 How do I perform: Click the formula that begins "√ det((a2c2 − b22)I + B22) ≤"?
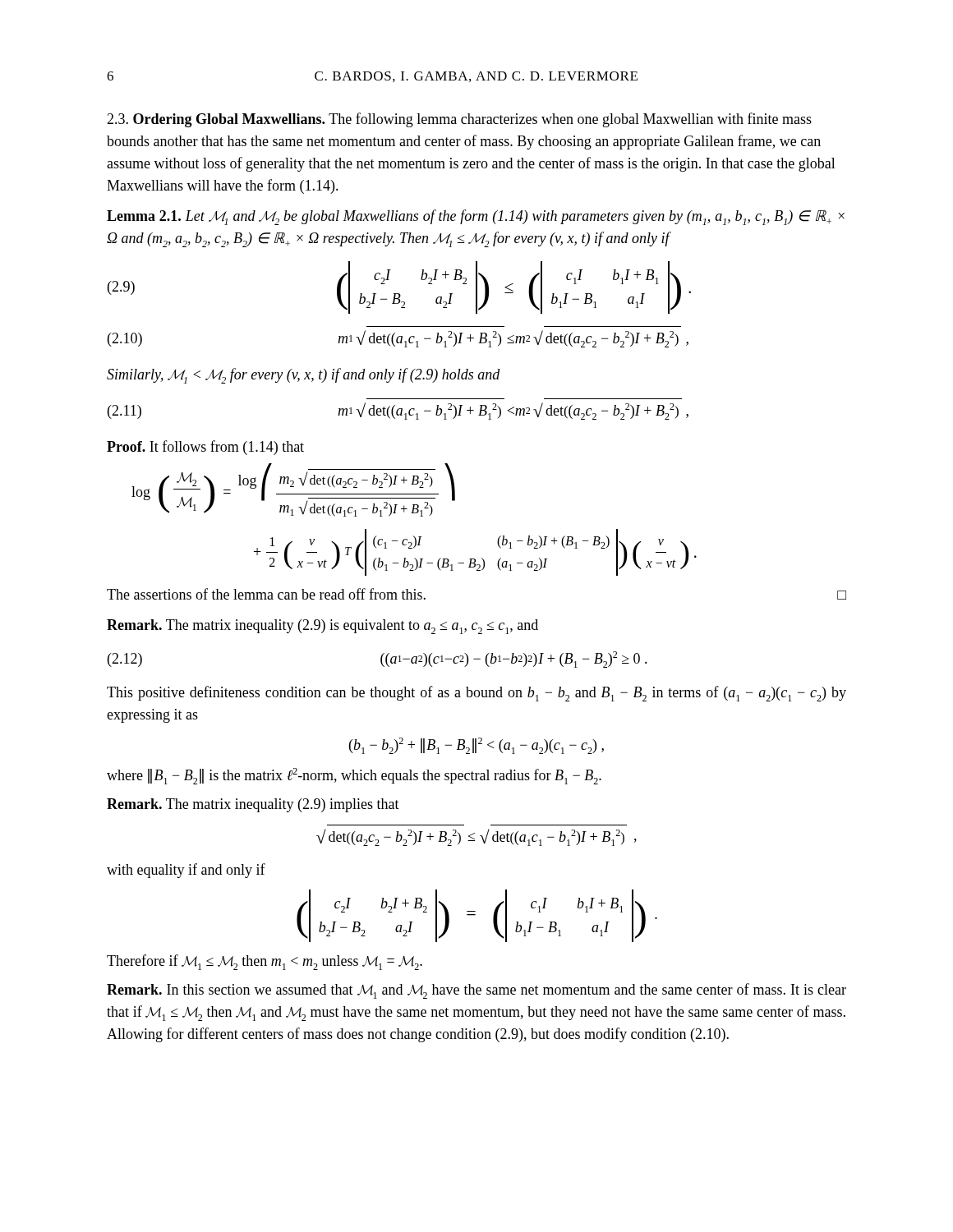tap(476, 837)
